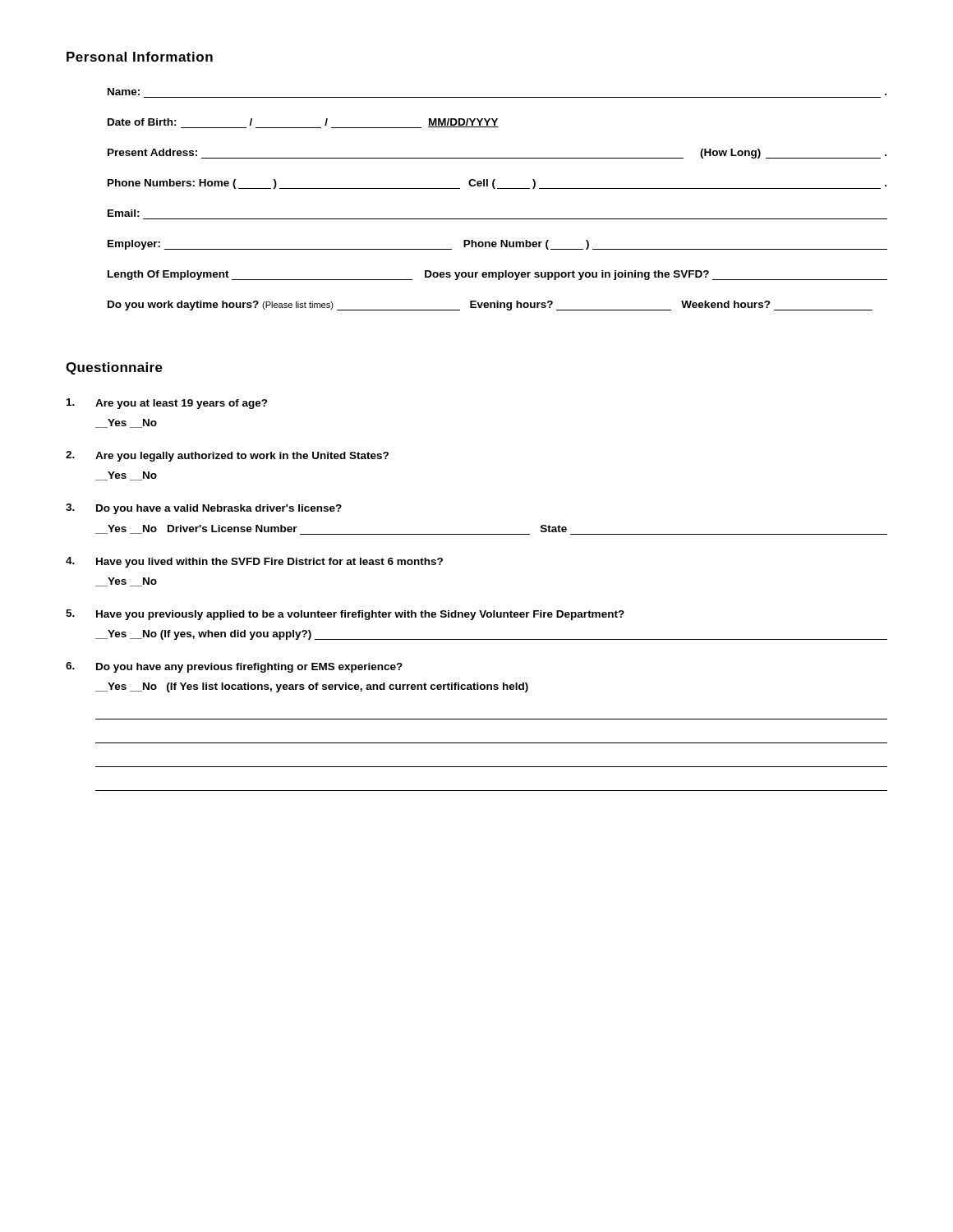Screen dimensions: 1232x953
Task: Locate the text block that says "Length Of Employment Does"
Action: click(497, 273)
